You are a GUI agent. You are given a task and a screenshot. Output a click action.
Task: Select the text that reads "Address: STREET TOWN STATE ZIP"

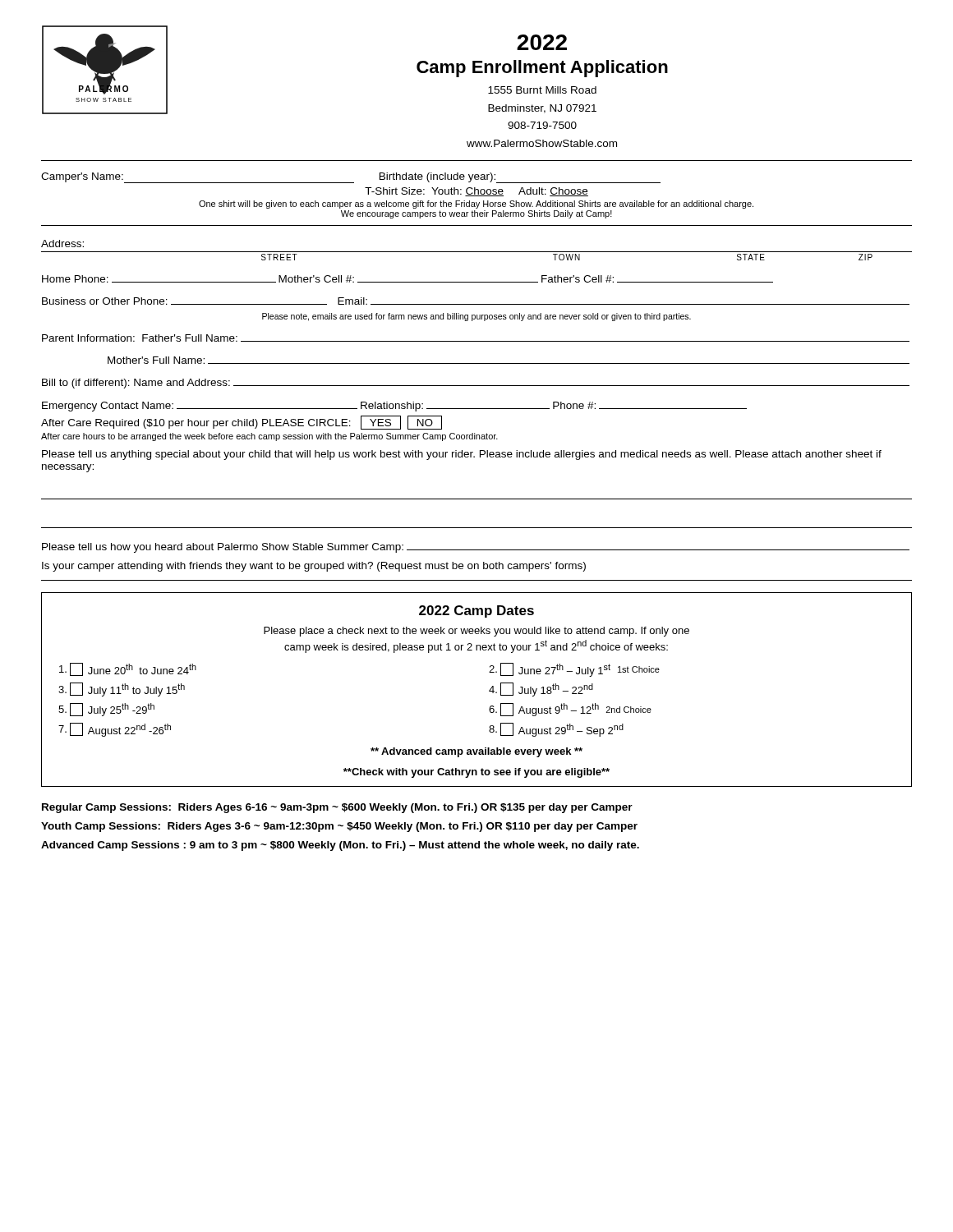[476, 248]
